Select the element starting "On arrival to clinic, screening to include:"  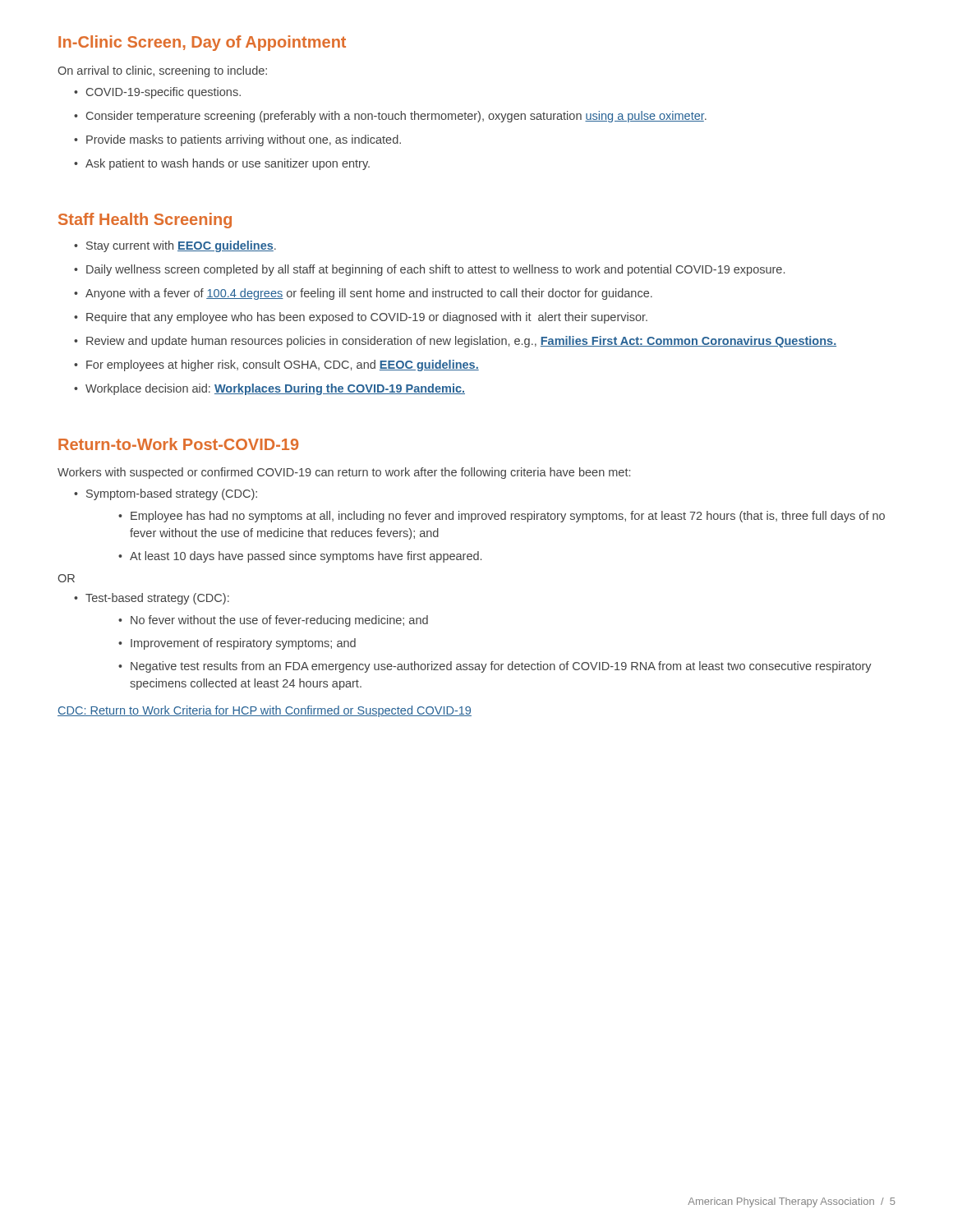[x=162, y=71]
